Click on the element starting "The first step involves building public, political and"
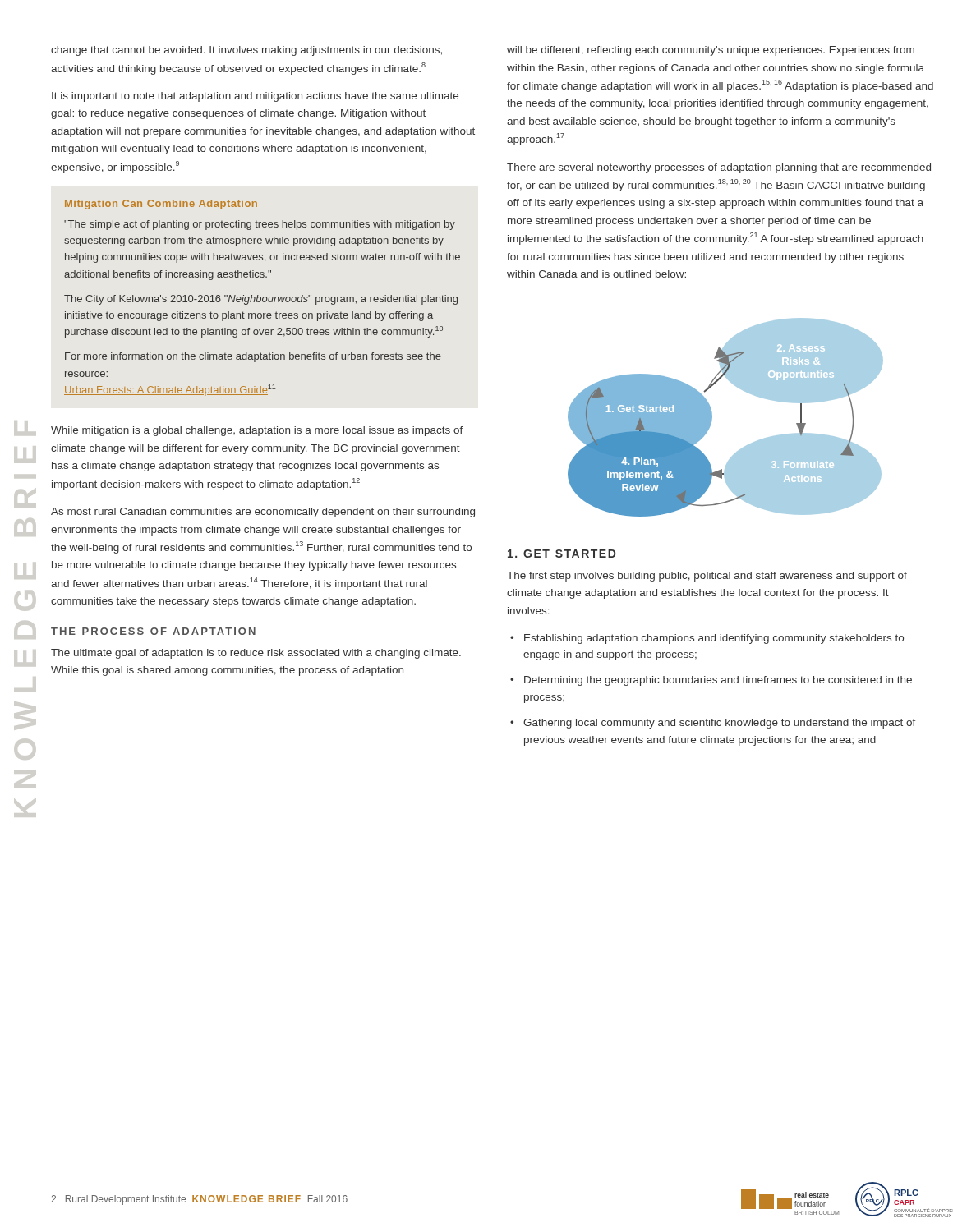Viewport: 953px width, 1232px height. click(707, 593)
